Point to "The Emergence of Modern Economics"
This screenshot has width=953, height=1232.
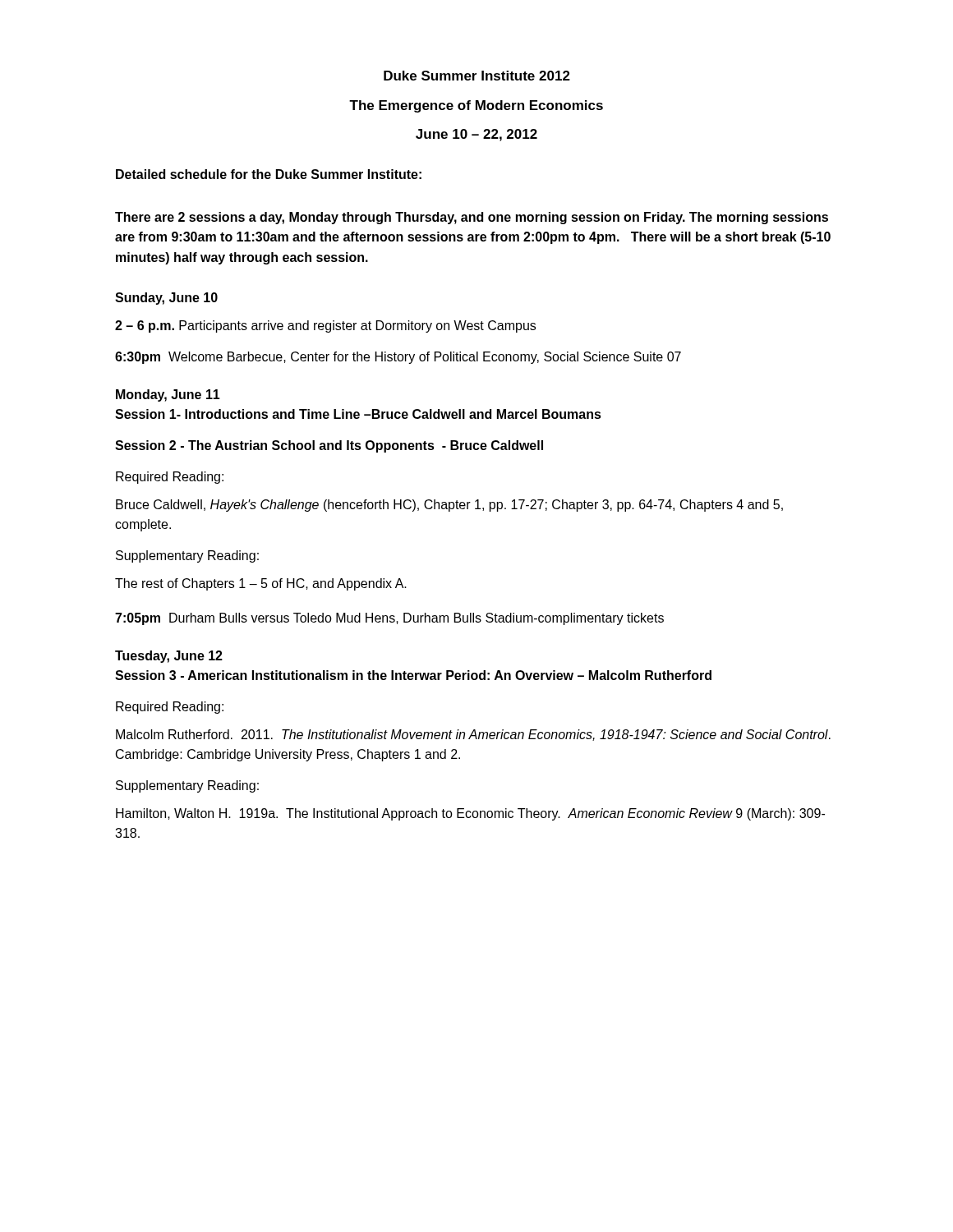(x=476, y=105)
